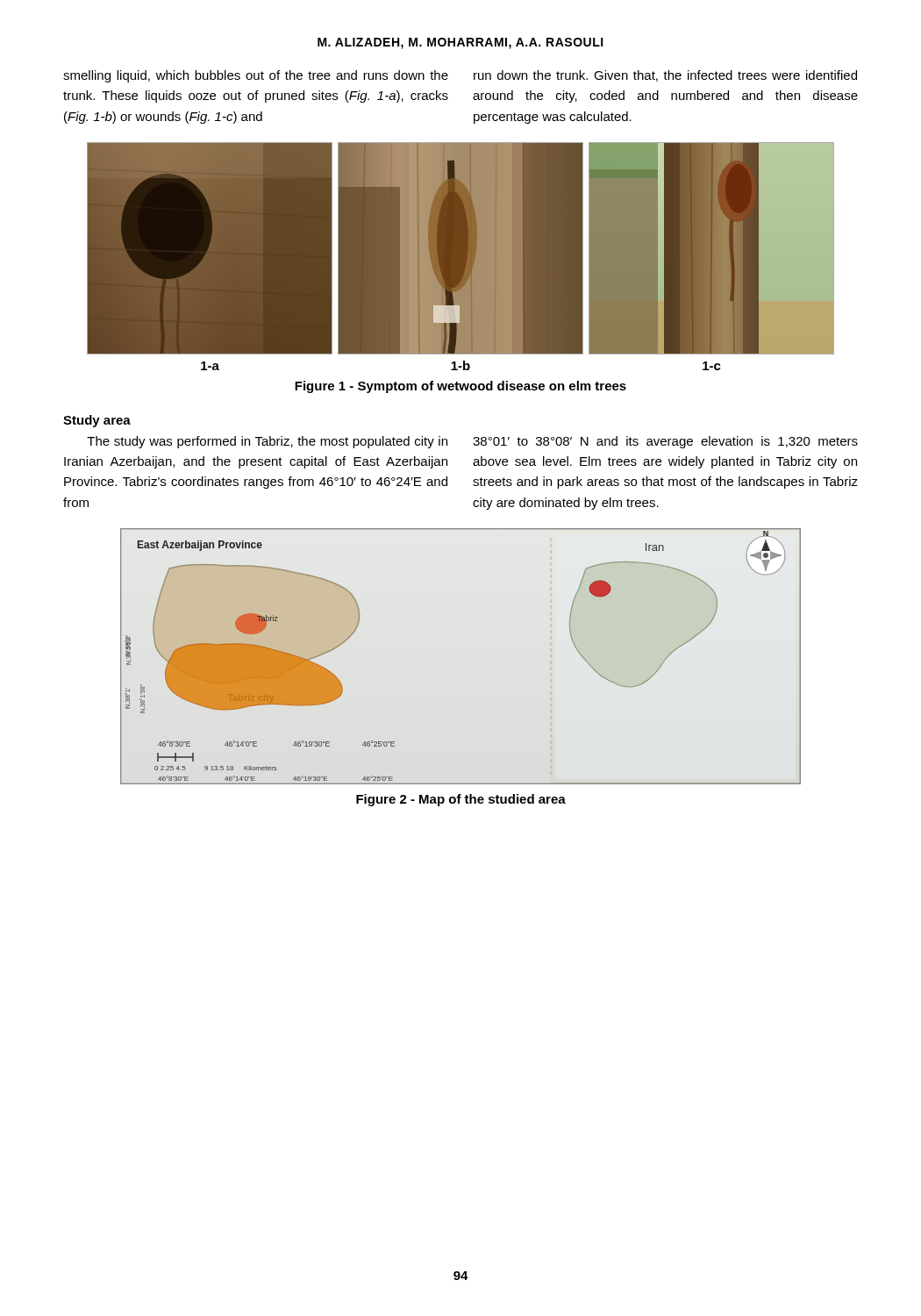Find the map
921x1316 pixels.
460,667
